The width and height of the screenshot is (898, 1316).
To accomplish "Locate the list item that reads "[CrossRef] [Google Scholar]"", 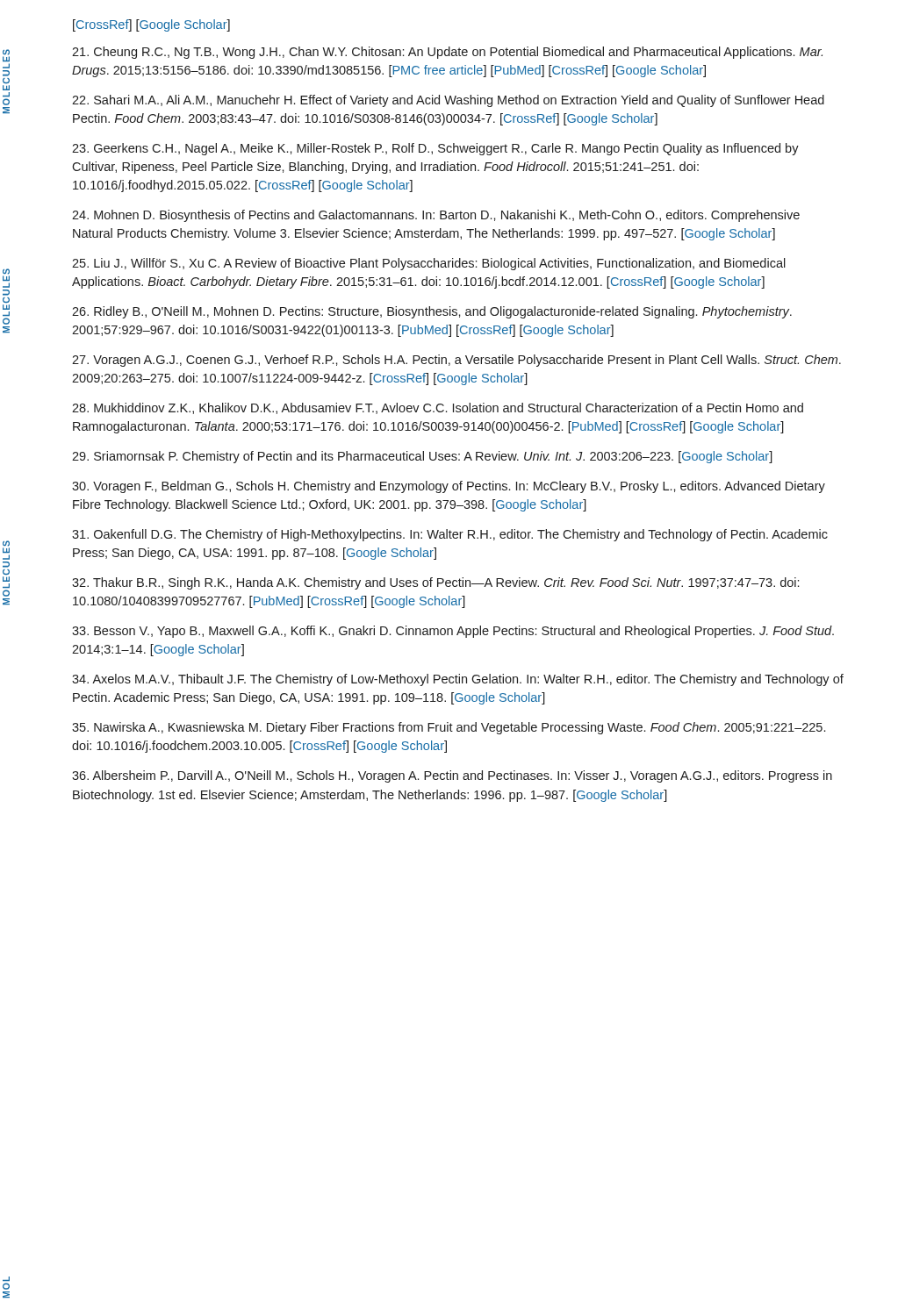I will coord(151,25).
